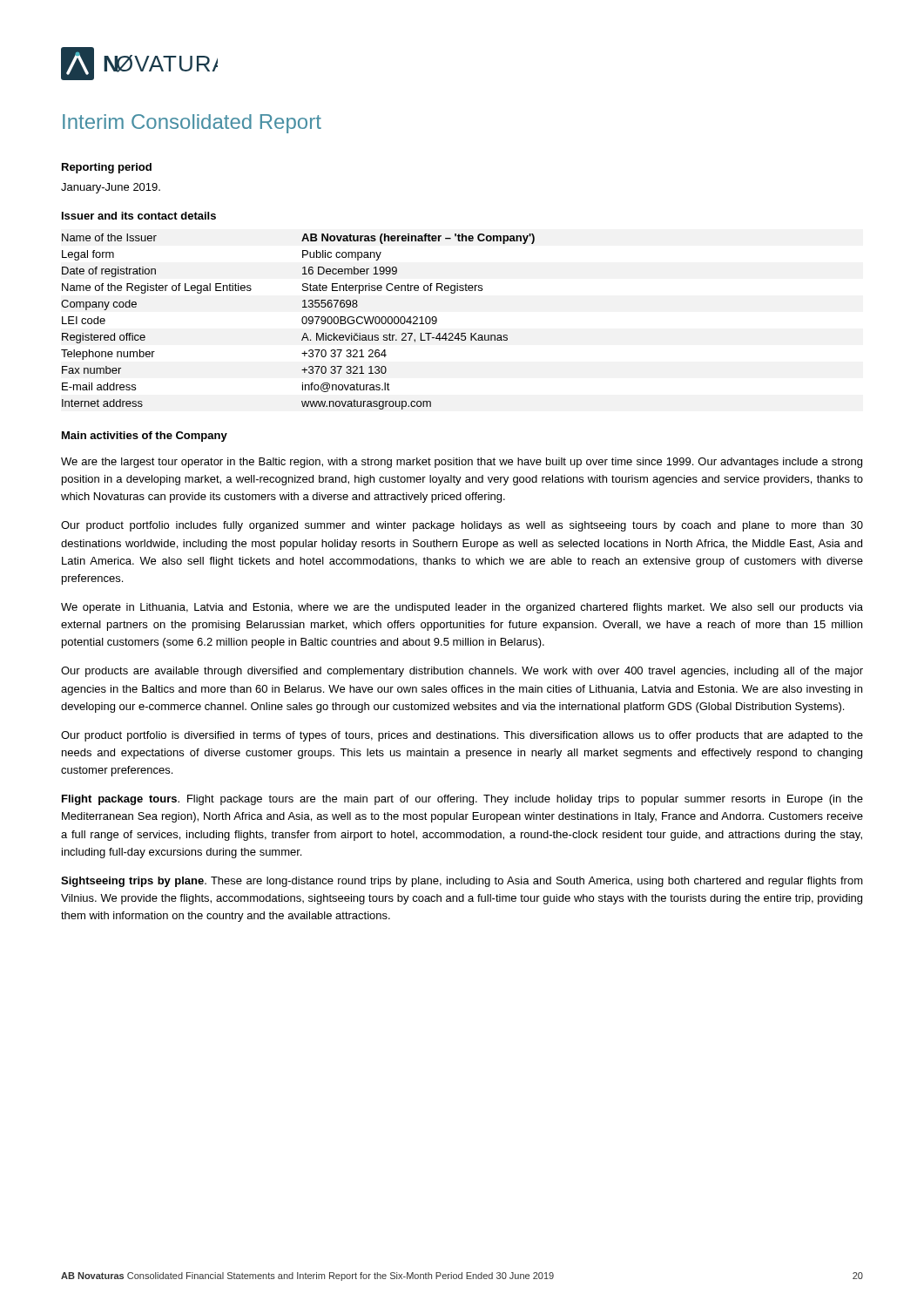Locate the title that says "Interim Consolidated Report"
This screenshot has width=924, height=1307.
click(192, 124)
